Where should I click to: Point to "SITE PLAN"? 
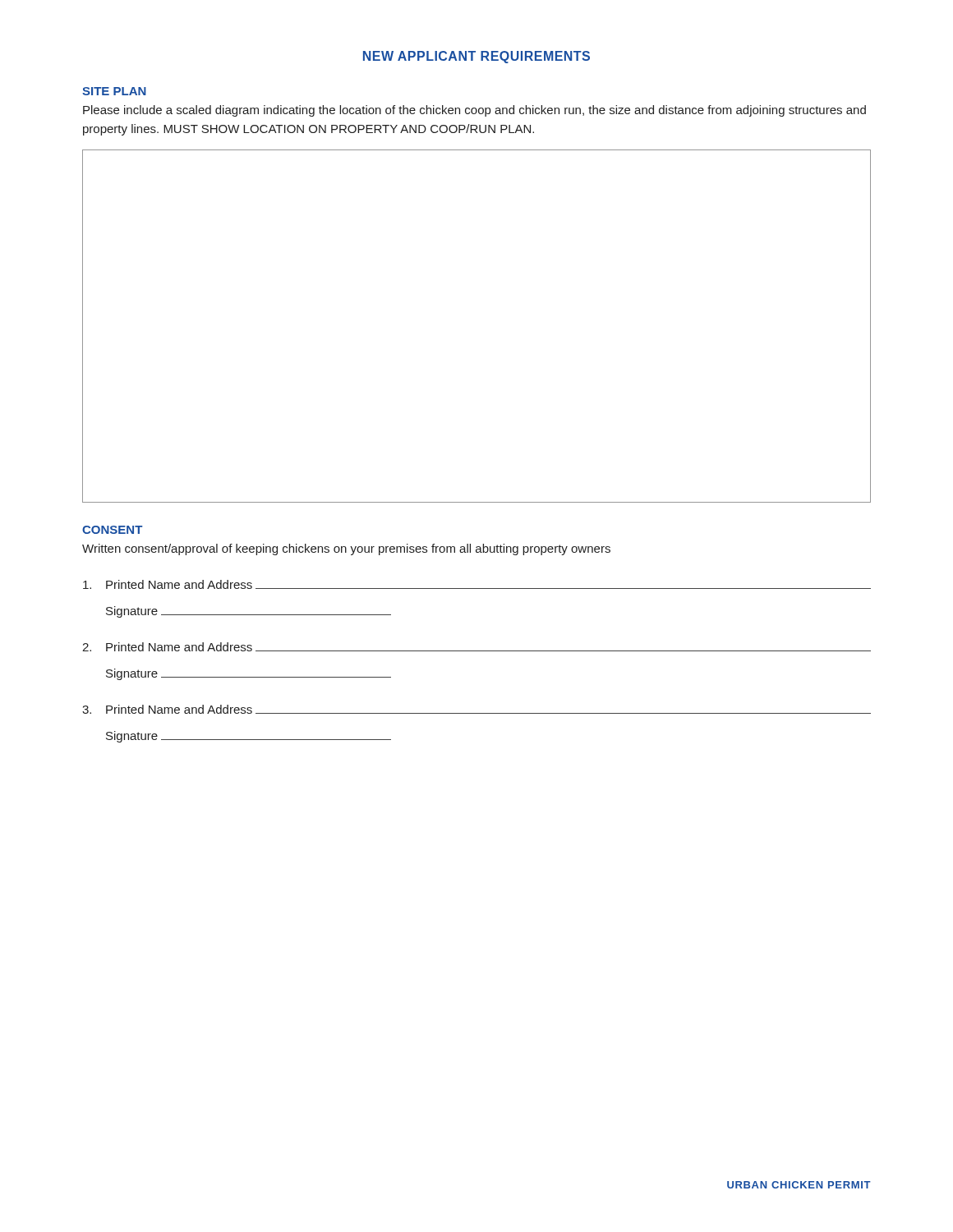[114, 91]
